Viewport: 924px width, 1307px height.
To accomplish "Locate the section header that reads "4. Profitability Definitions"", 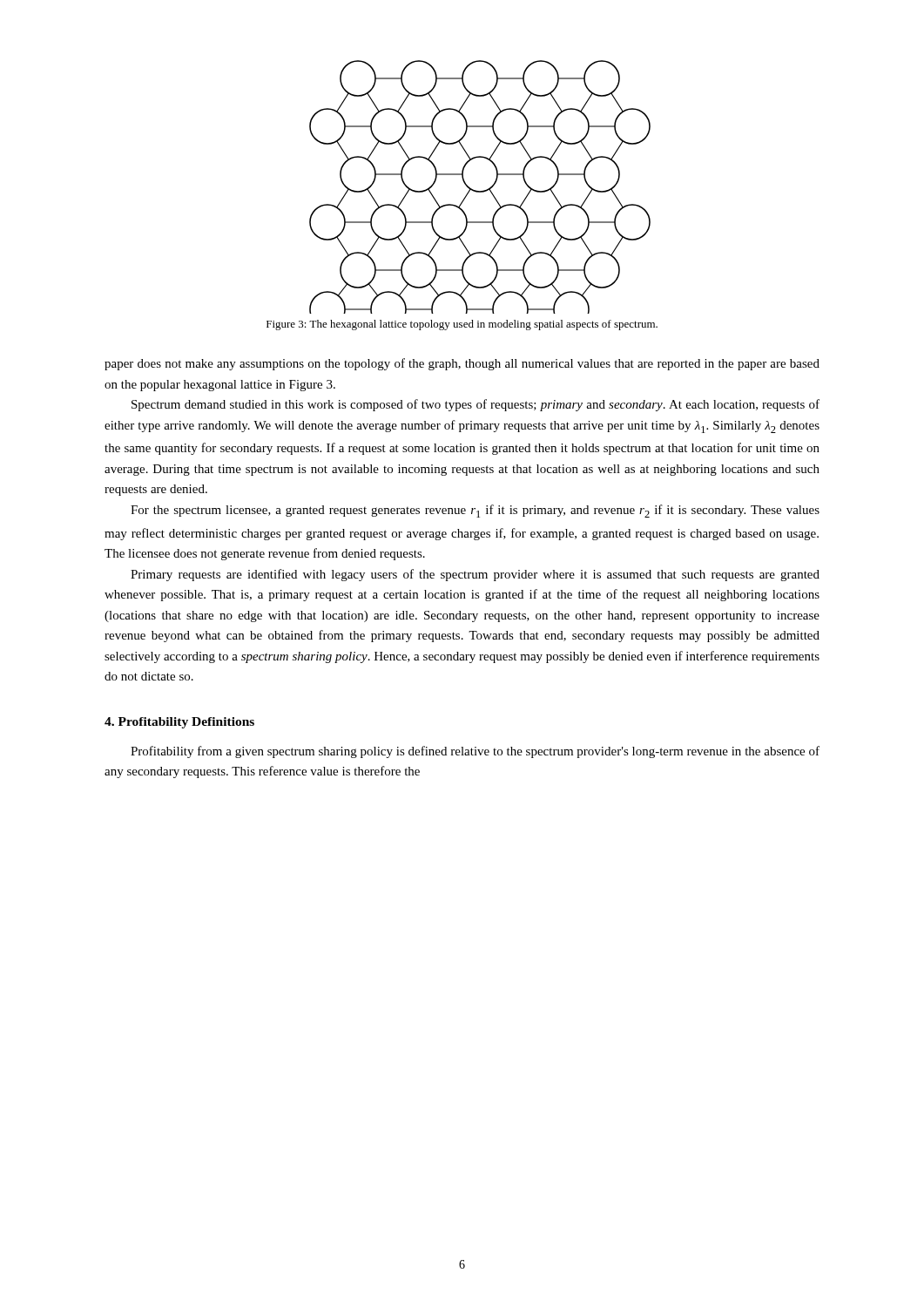I will tap(180, 721).
